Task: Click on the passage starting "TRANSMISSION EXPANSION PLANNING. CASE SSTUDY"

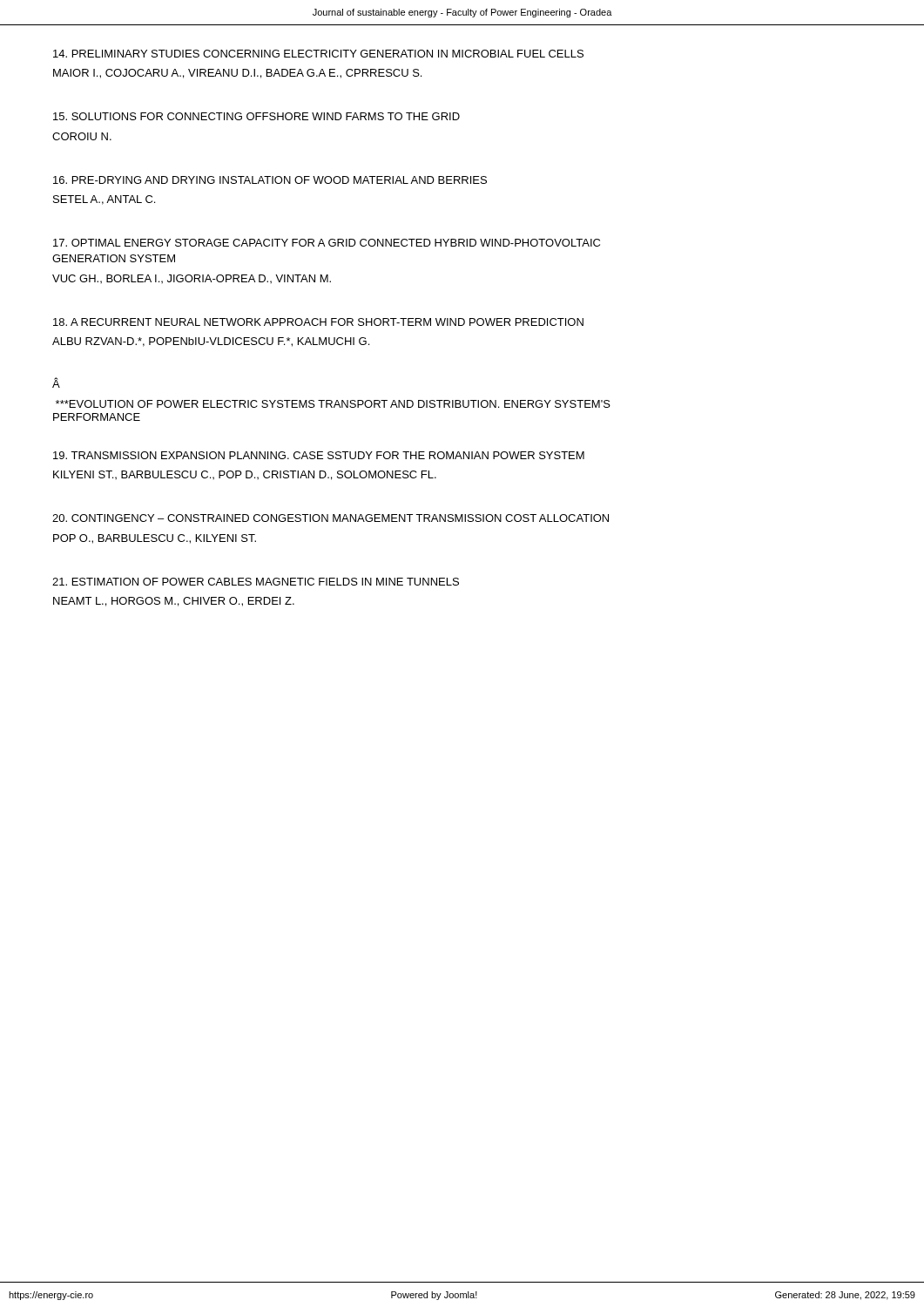Action: pos(462,465)
